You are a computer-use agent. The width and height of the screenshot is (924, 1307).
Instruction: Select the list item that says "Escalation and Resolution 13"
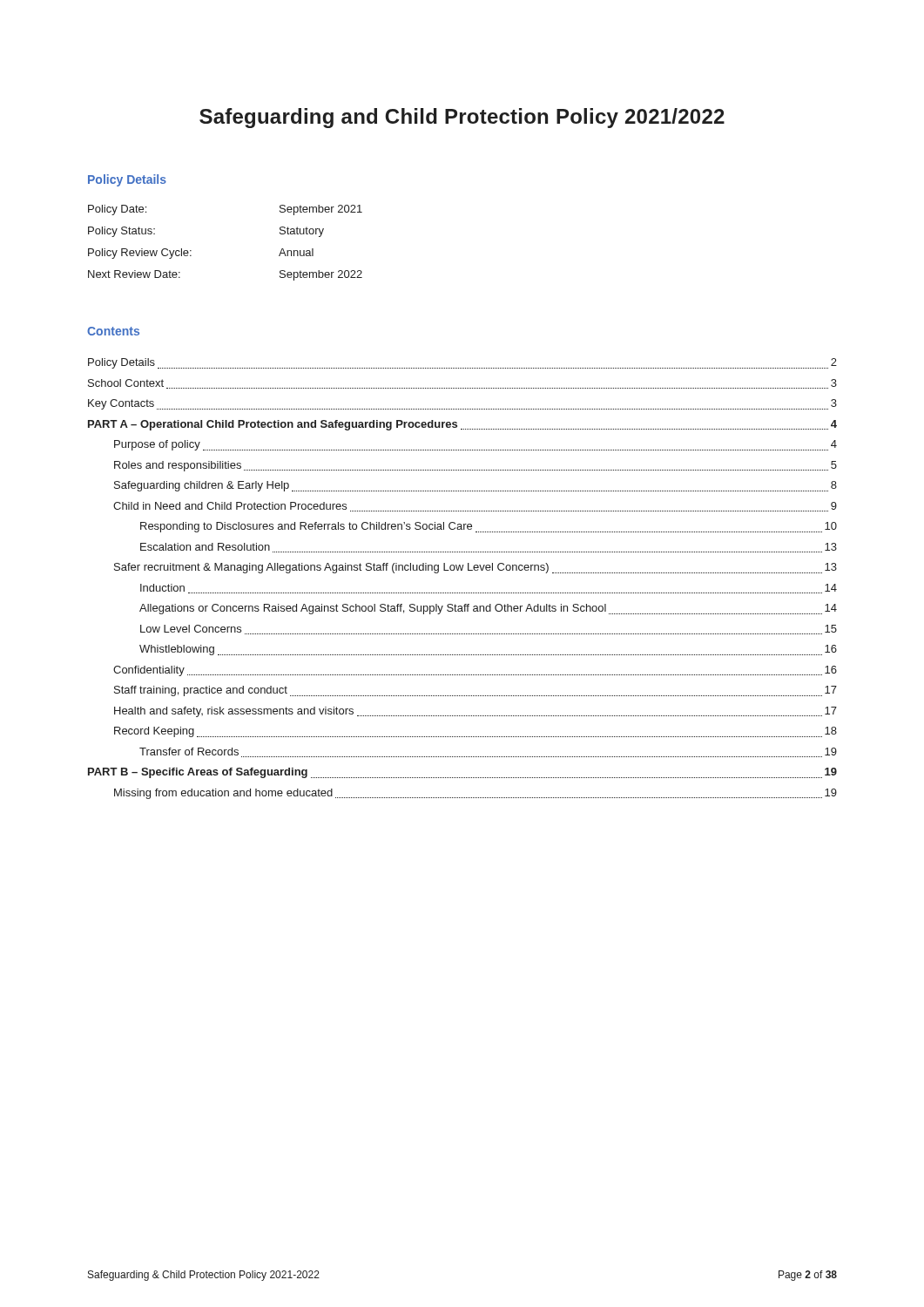pos(488,547)
